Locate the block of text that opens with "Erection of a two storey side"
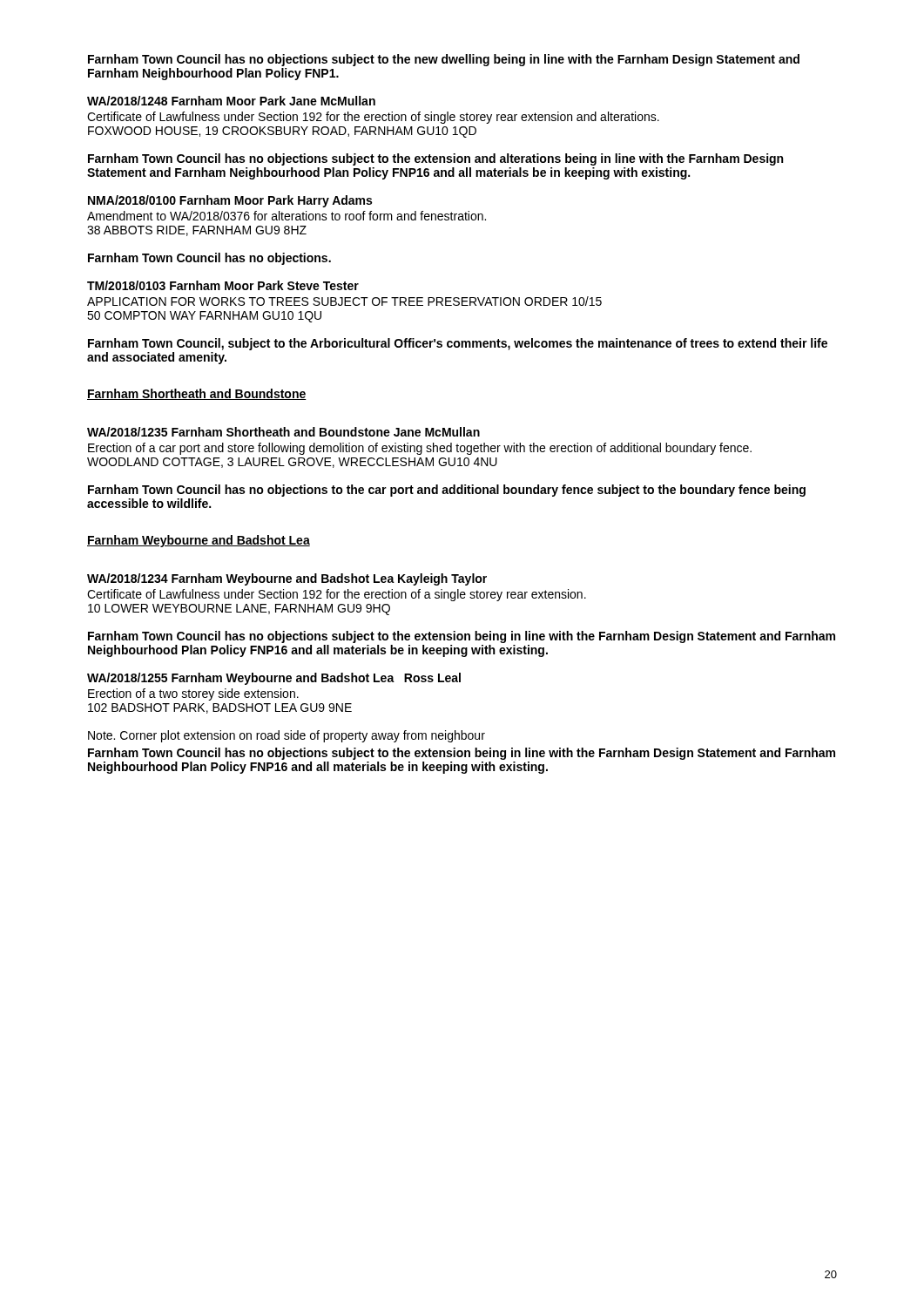The height and width of the screenshot is (1307, 924). tap(220, 701)
